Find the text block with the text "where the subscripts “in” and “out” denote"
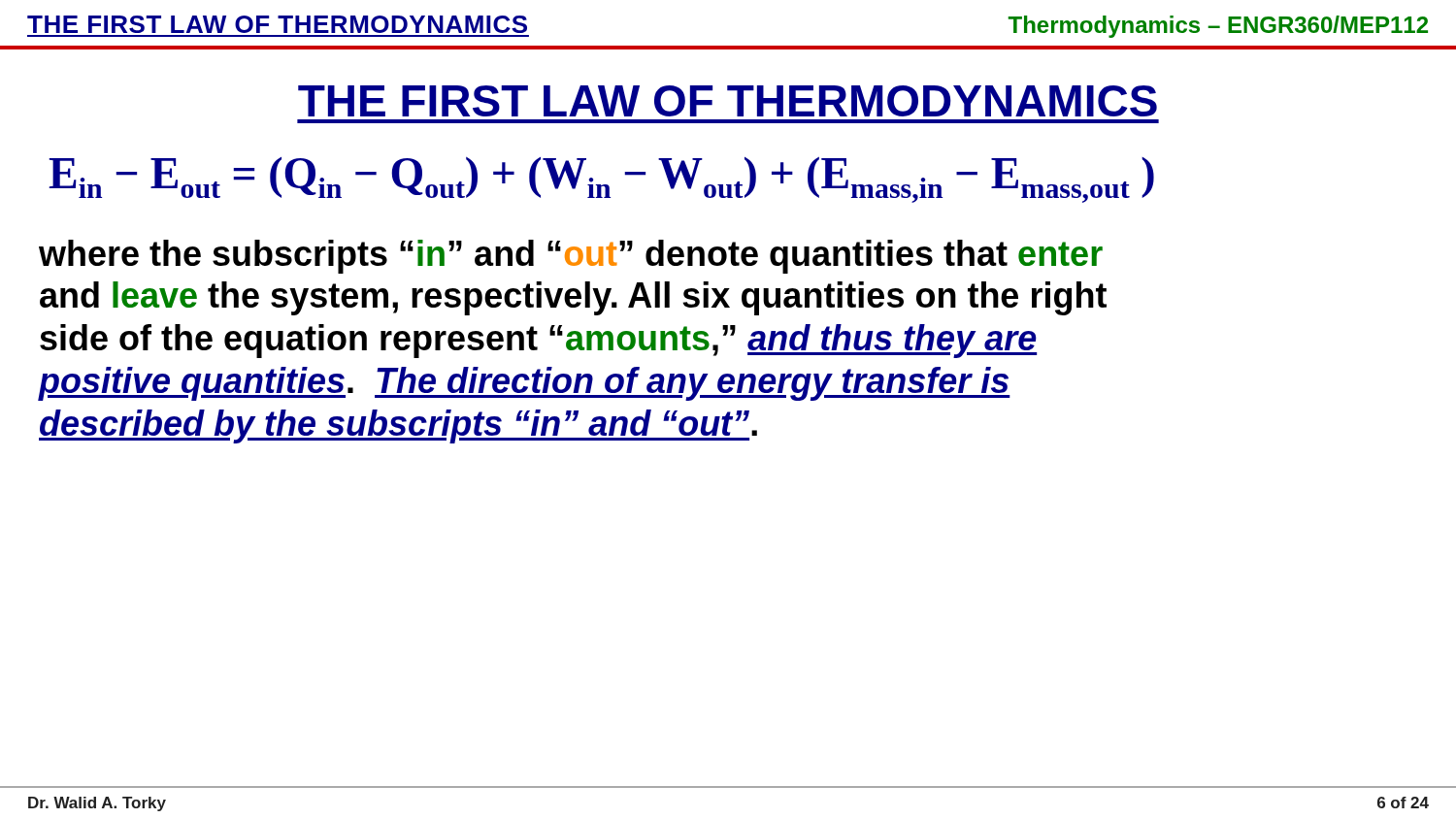The height and width of the screenshot is (819, 1456). click(x=571, y=253)
